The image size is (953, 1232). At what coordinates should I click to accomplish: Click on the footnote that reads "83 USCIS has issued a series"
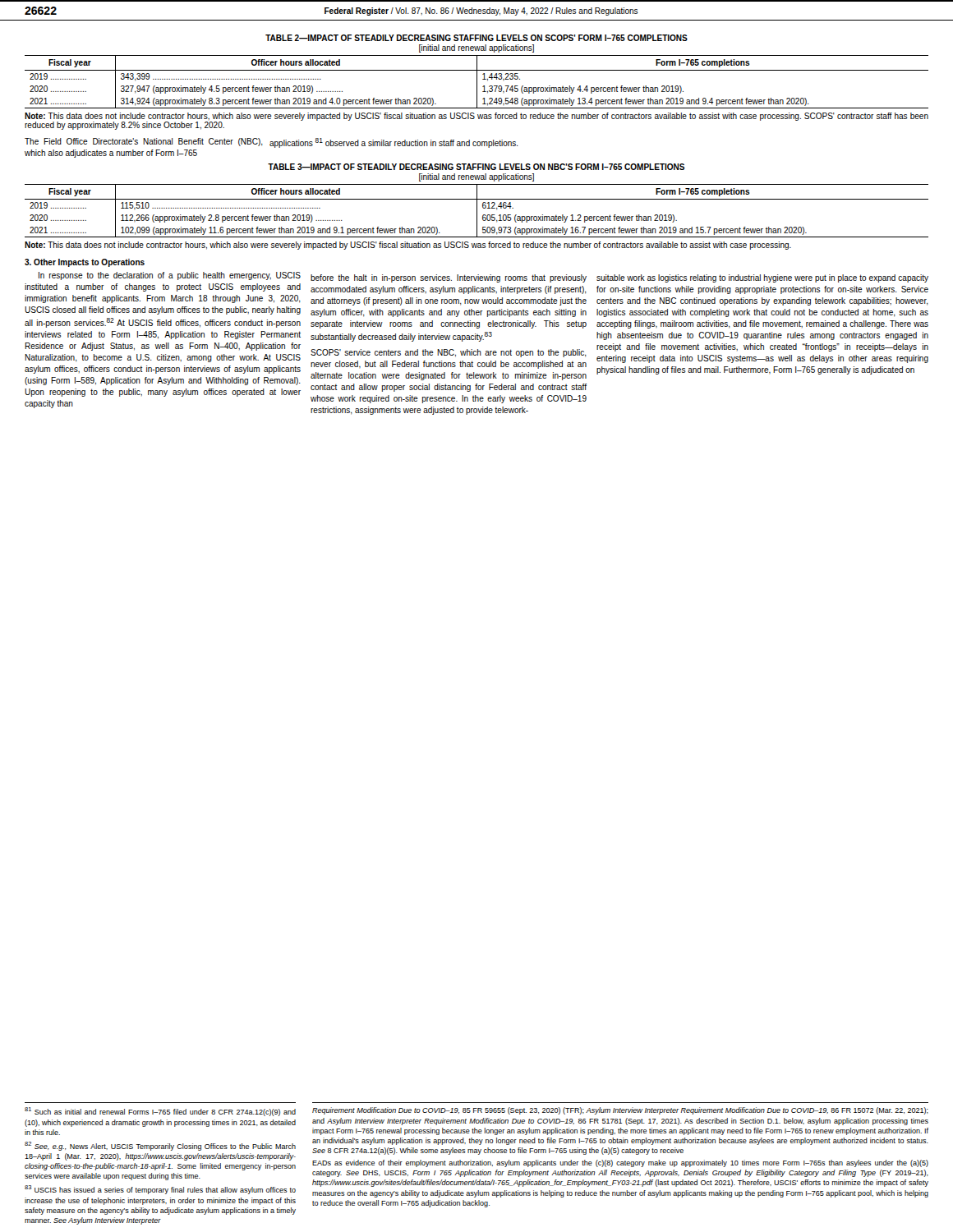click(160, 1204)
